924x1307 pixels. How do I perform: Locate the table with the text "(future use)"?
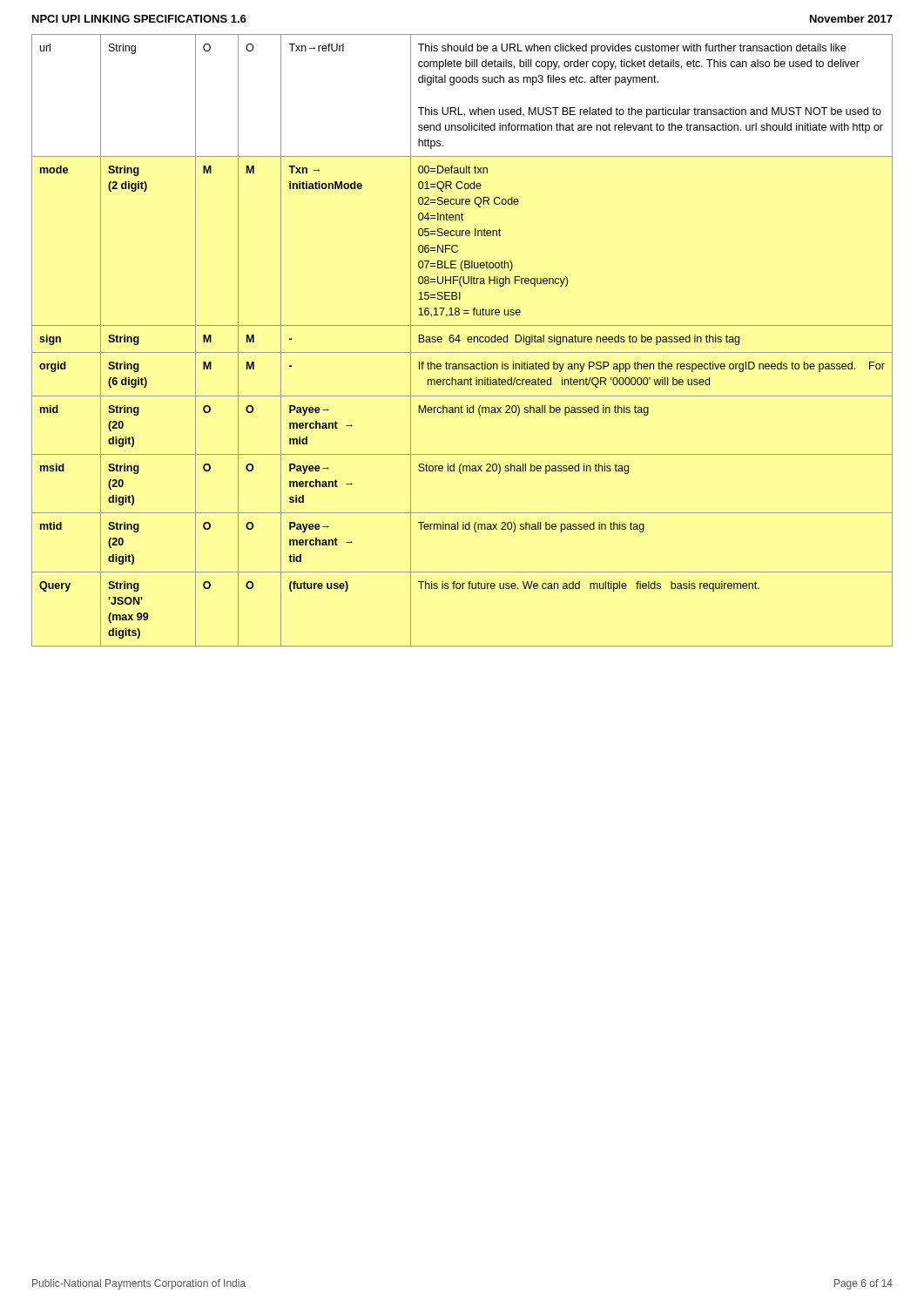(462, 340)
